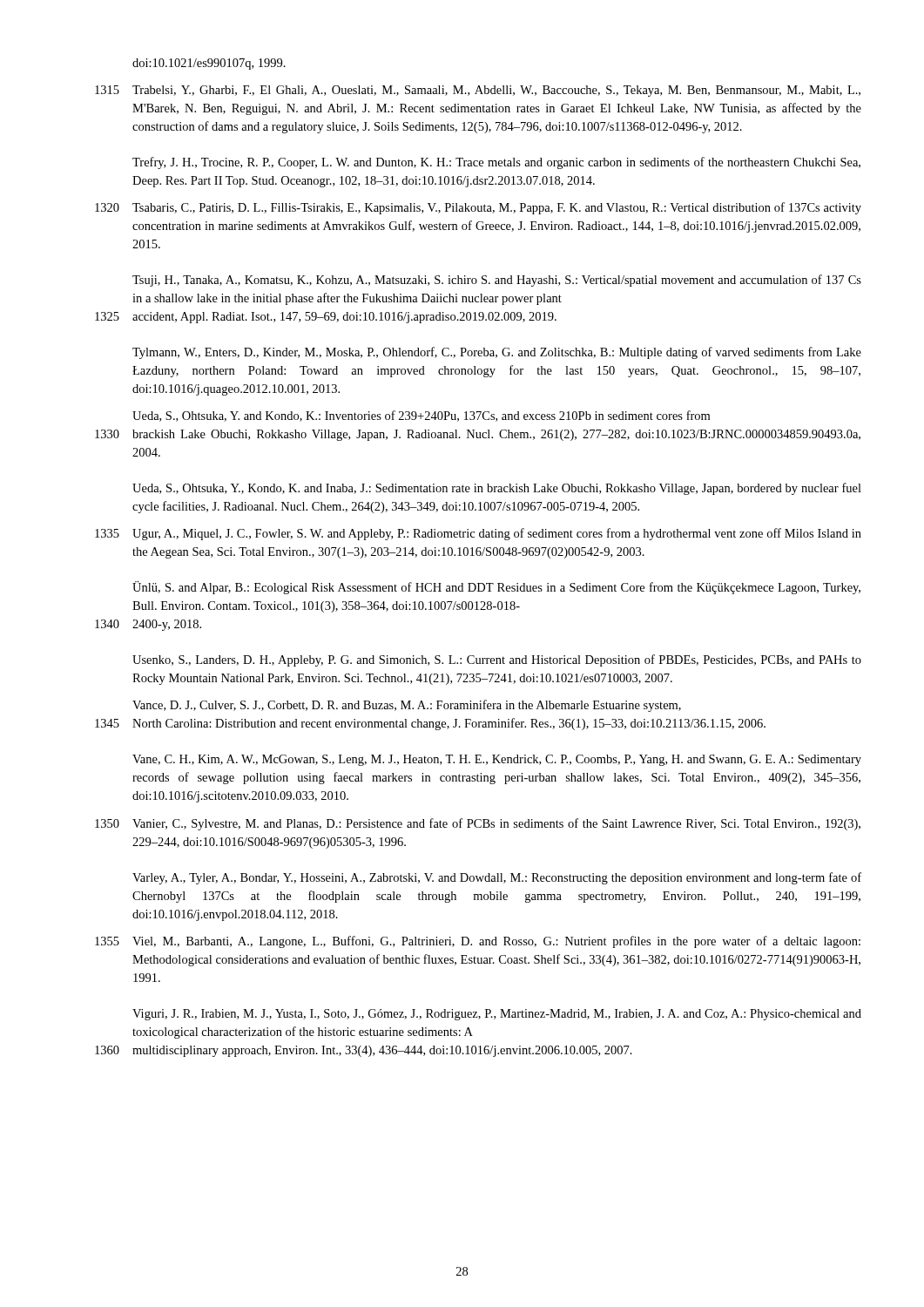Select the text block that says "Vance, D. J., Culver, S. J., Corbett,"
The image size is (924, 1307).
tap(497, 706)
